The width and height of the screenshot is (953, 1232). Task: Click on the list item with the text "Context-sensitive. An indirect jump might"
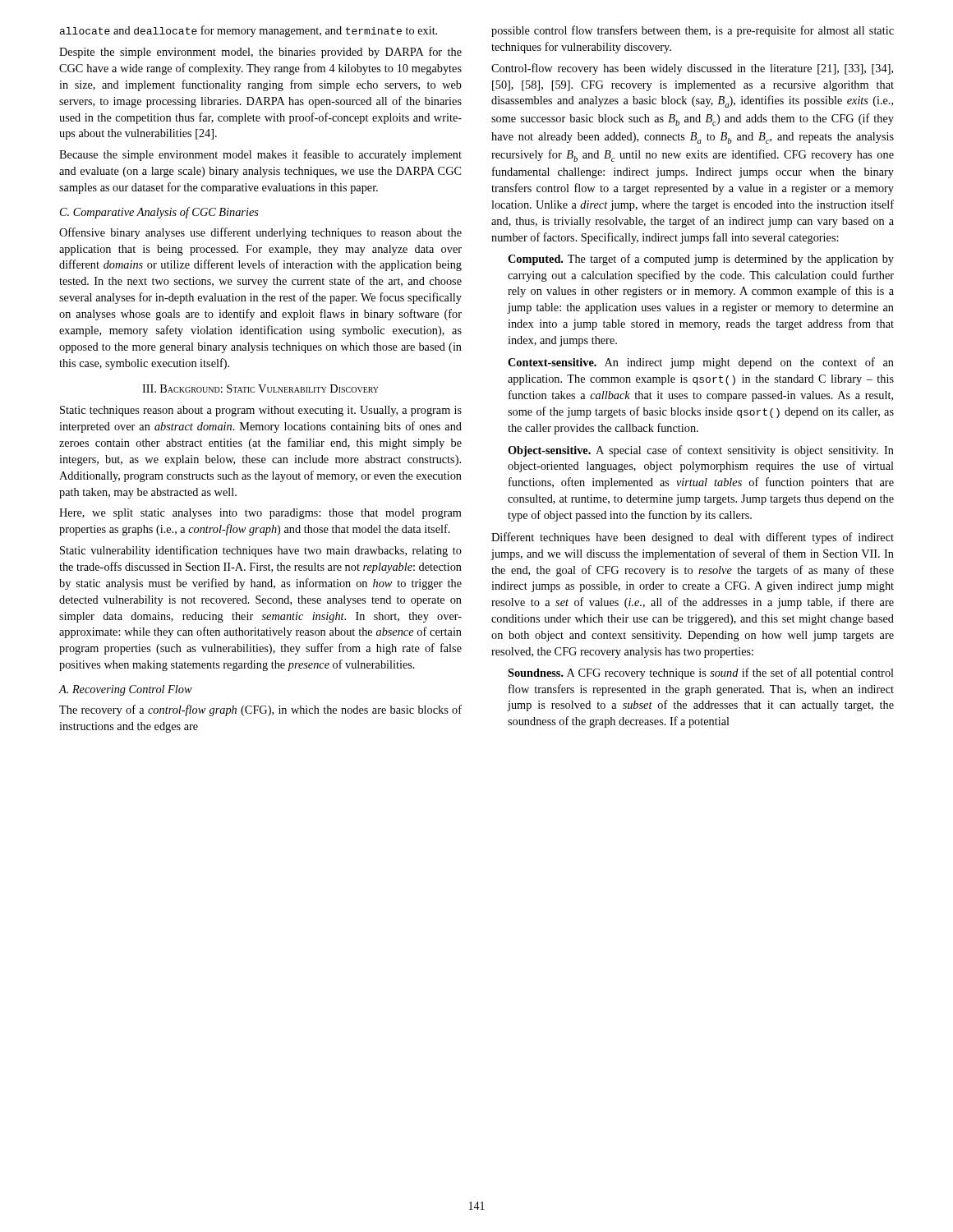point(693,396)
